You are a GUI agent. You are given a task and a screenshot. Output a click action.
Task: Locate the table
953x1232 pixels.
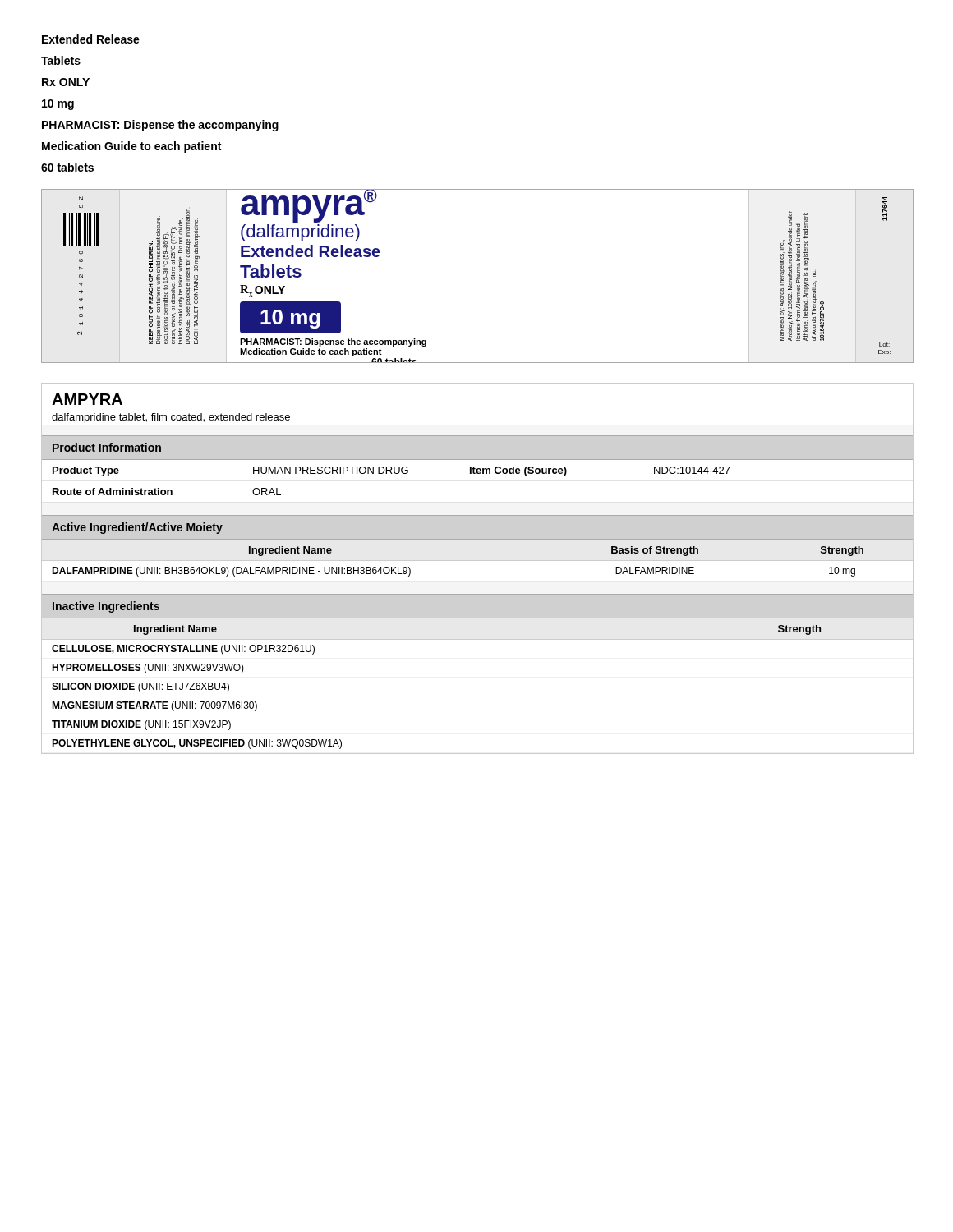click(477, 568)
